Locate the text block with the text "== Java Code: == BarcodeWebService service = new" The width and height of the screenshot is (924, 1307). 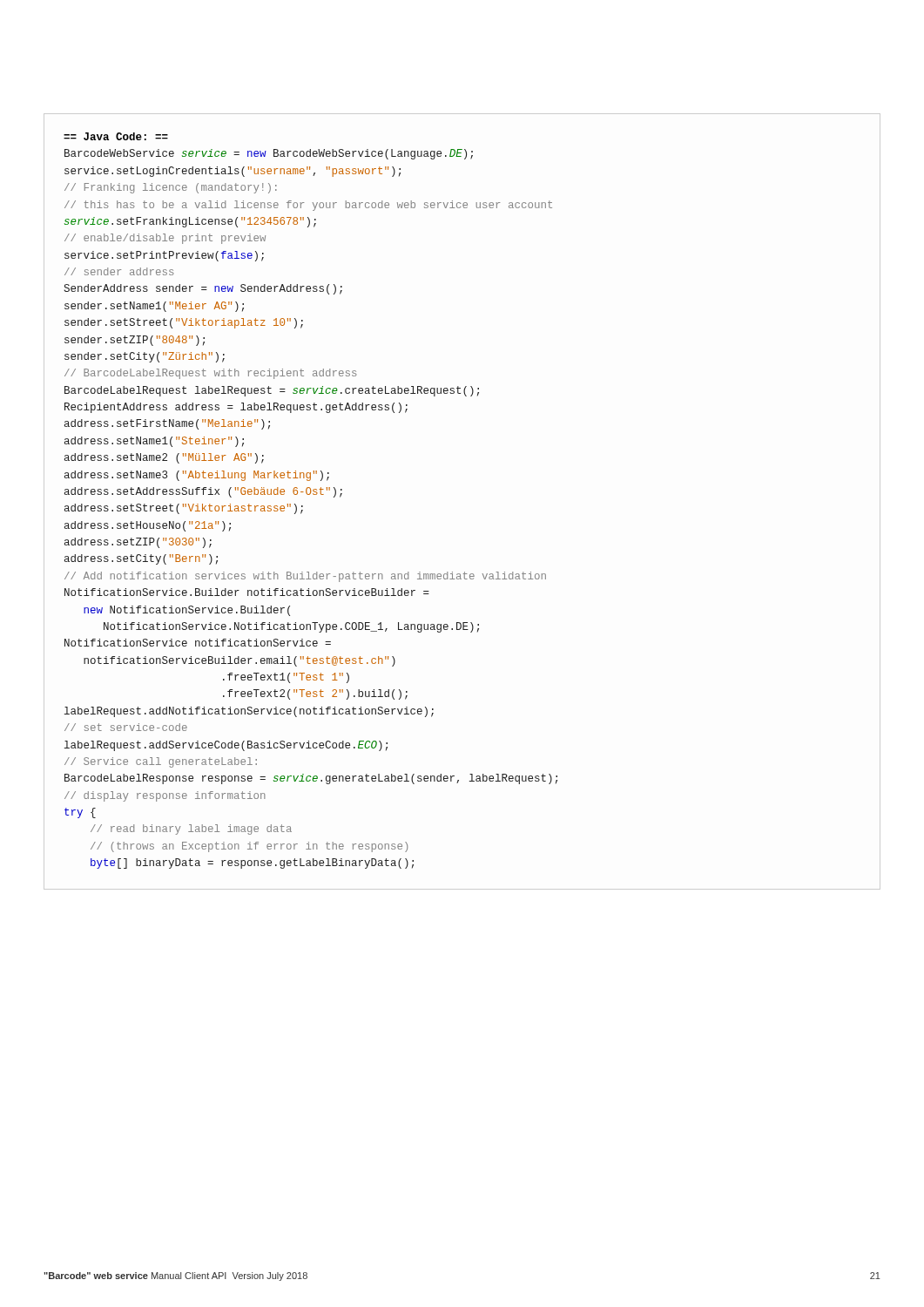[116, 136]
